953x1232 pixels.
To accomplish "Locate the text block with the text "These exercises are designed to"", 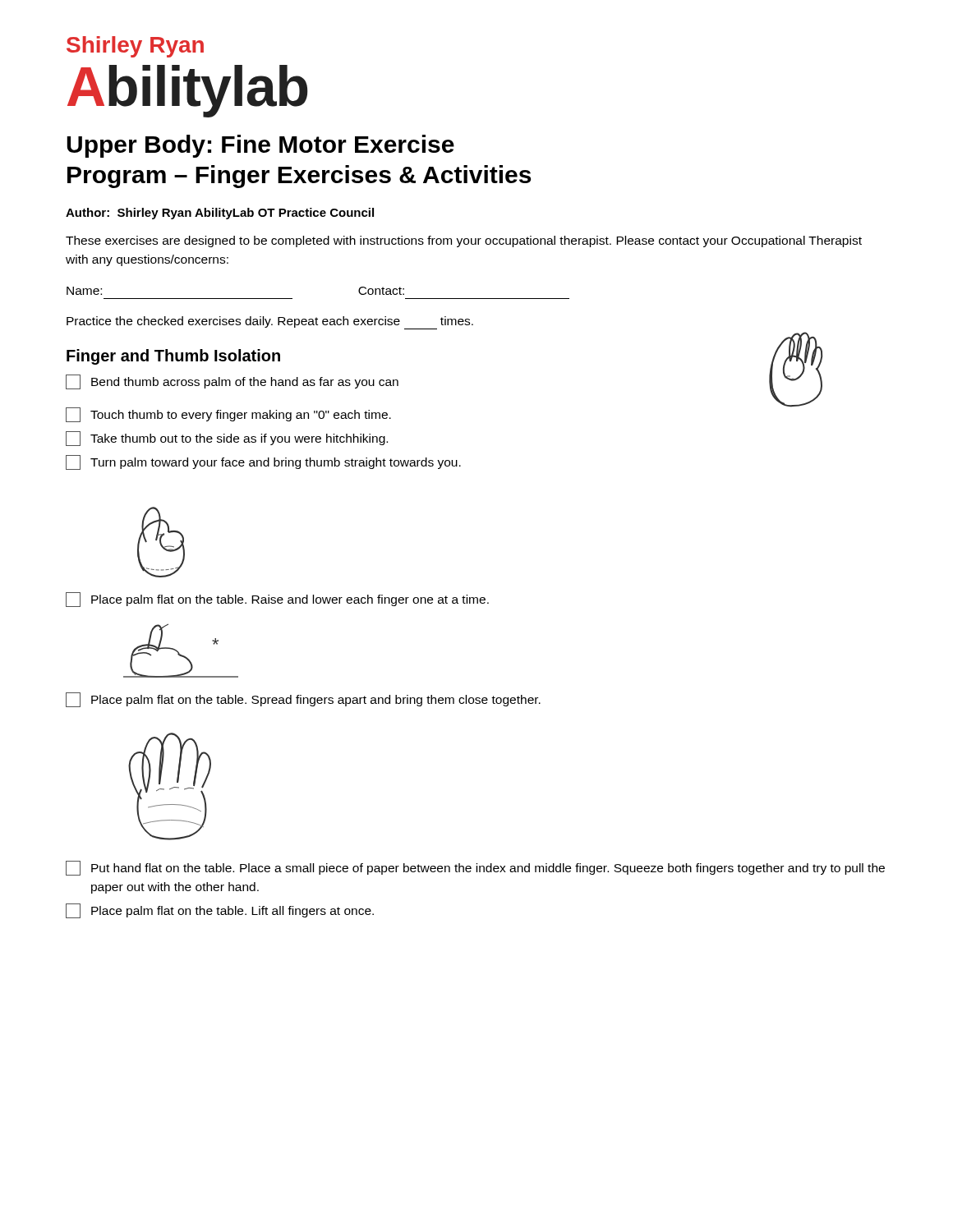I will coord(464,250).
